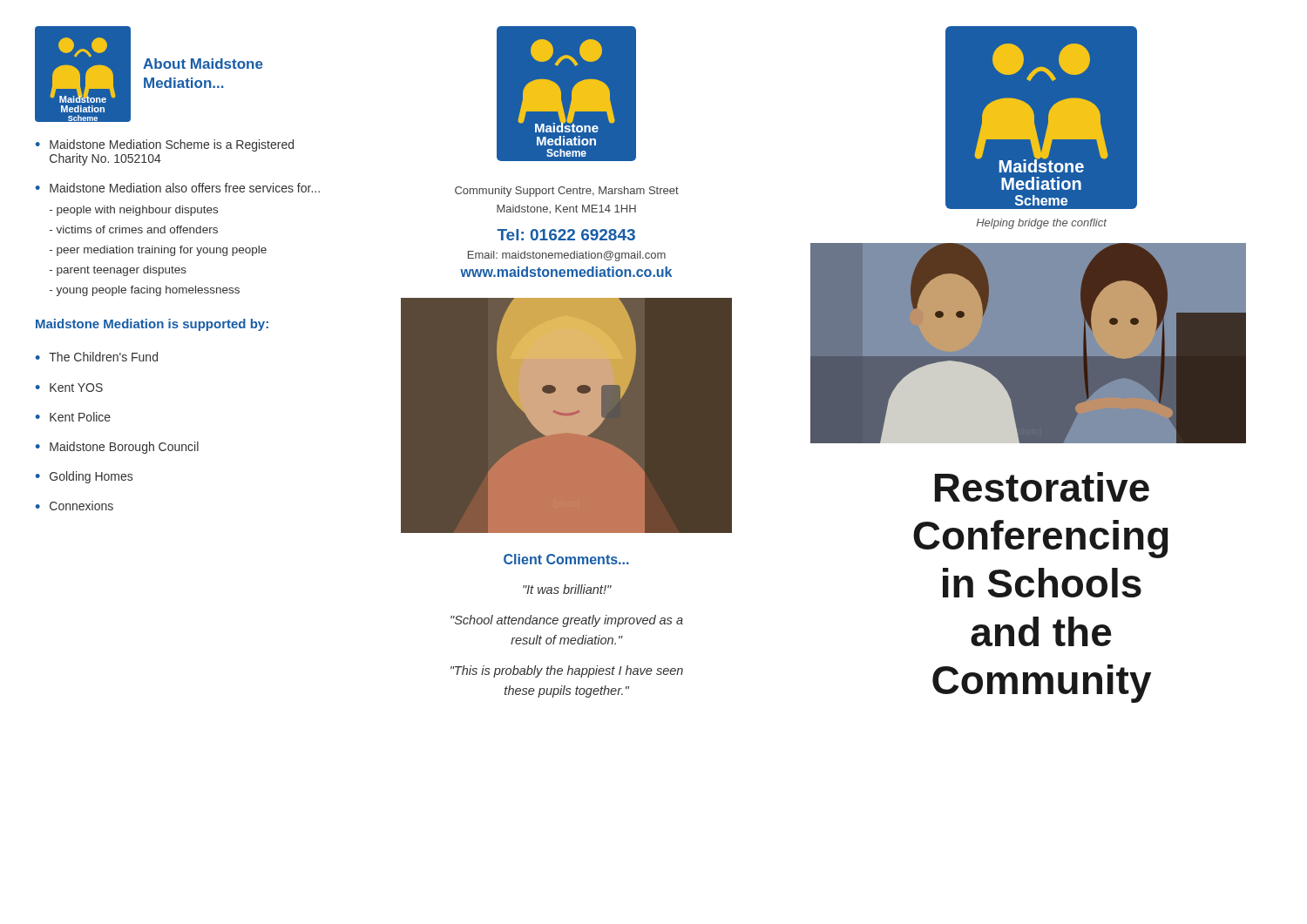Viewport: 1307px width, 924px height.
Task: Locate the block of text that opens with "• Maidstone Mediation also offers free"
Action: coord(178,241)
